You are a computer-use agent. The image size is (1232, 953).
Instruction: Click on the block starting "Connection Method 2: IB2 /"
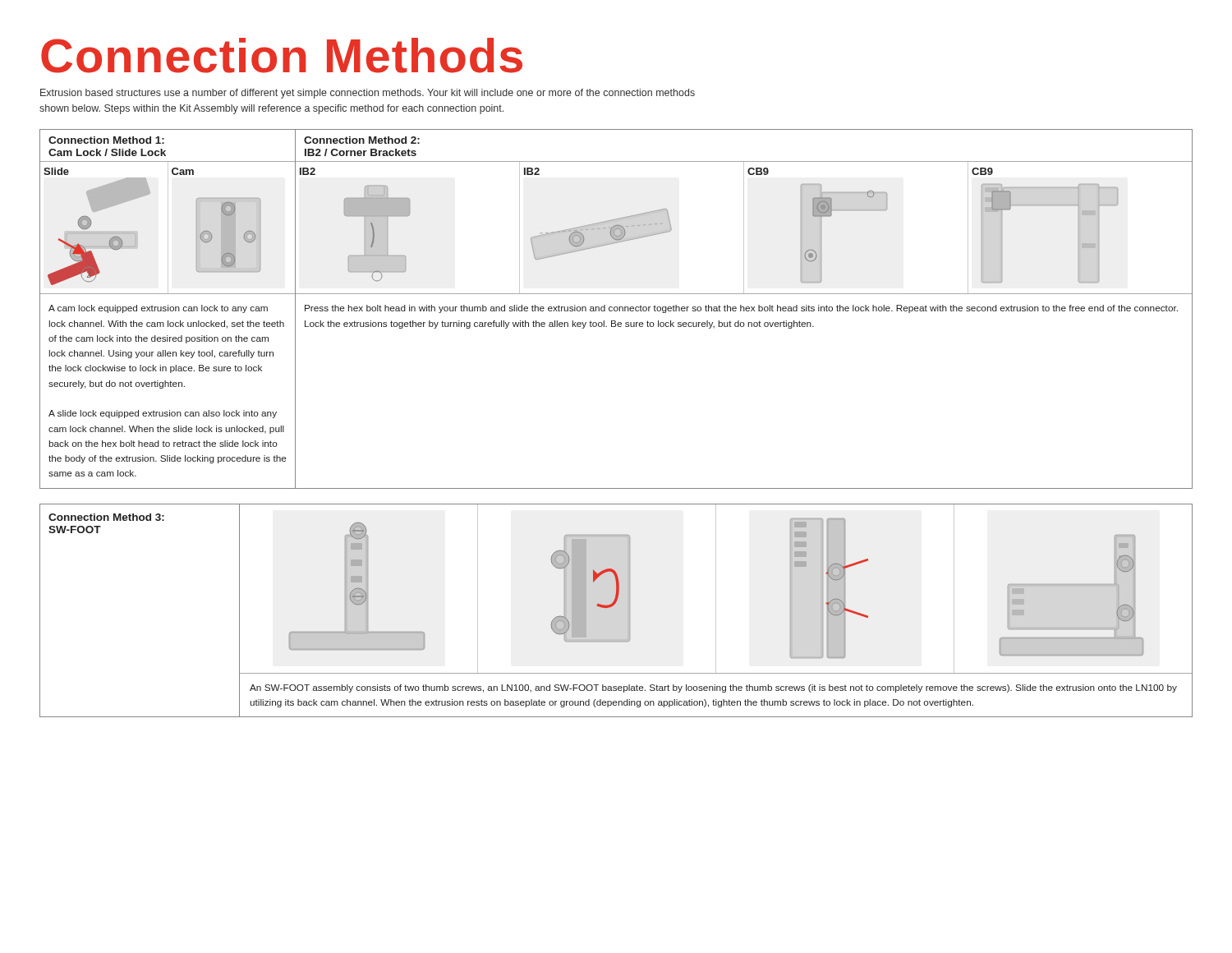[x=362, y=140]
